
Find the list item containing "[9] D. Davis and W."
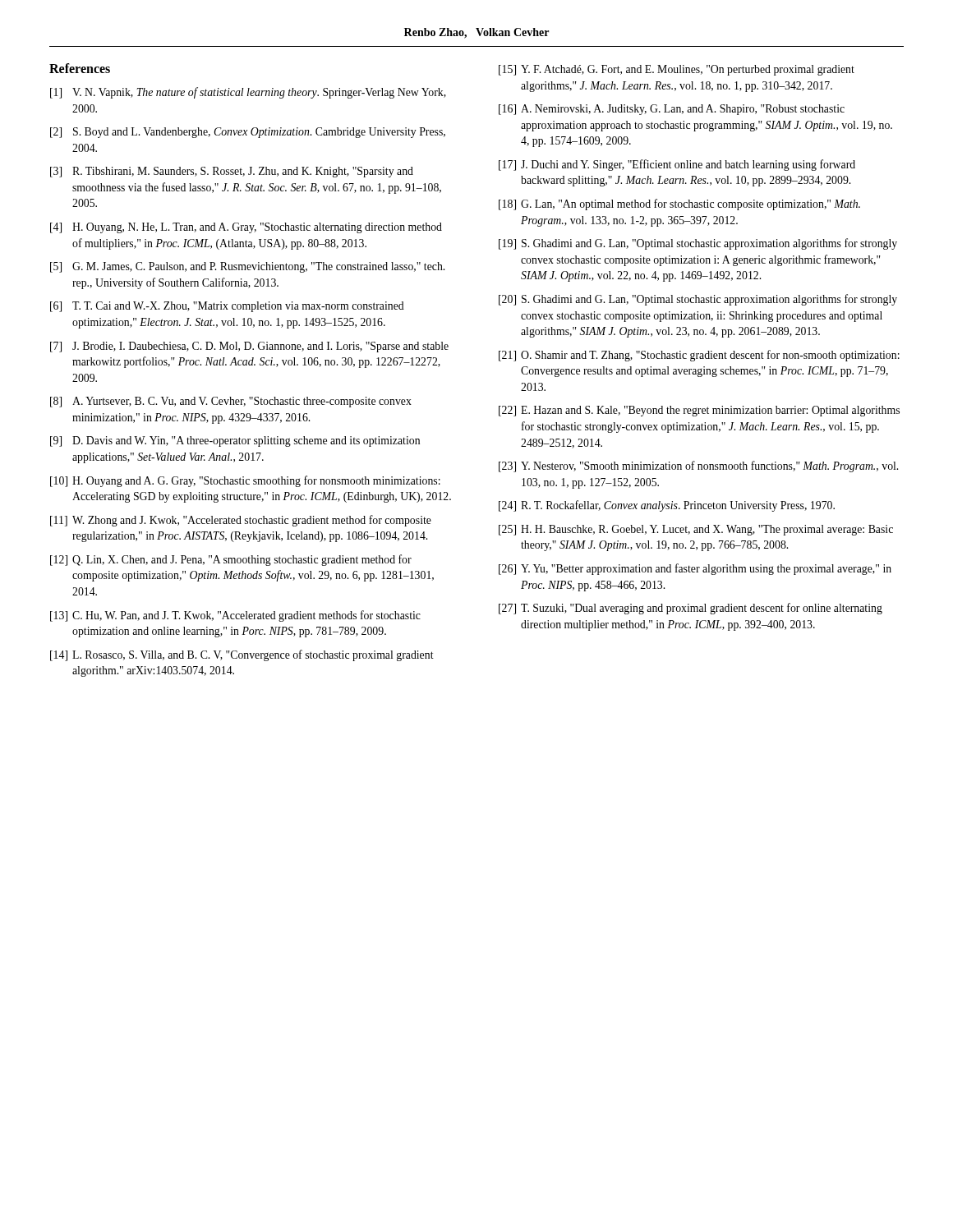tap(251, 449)
